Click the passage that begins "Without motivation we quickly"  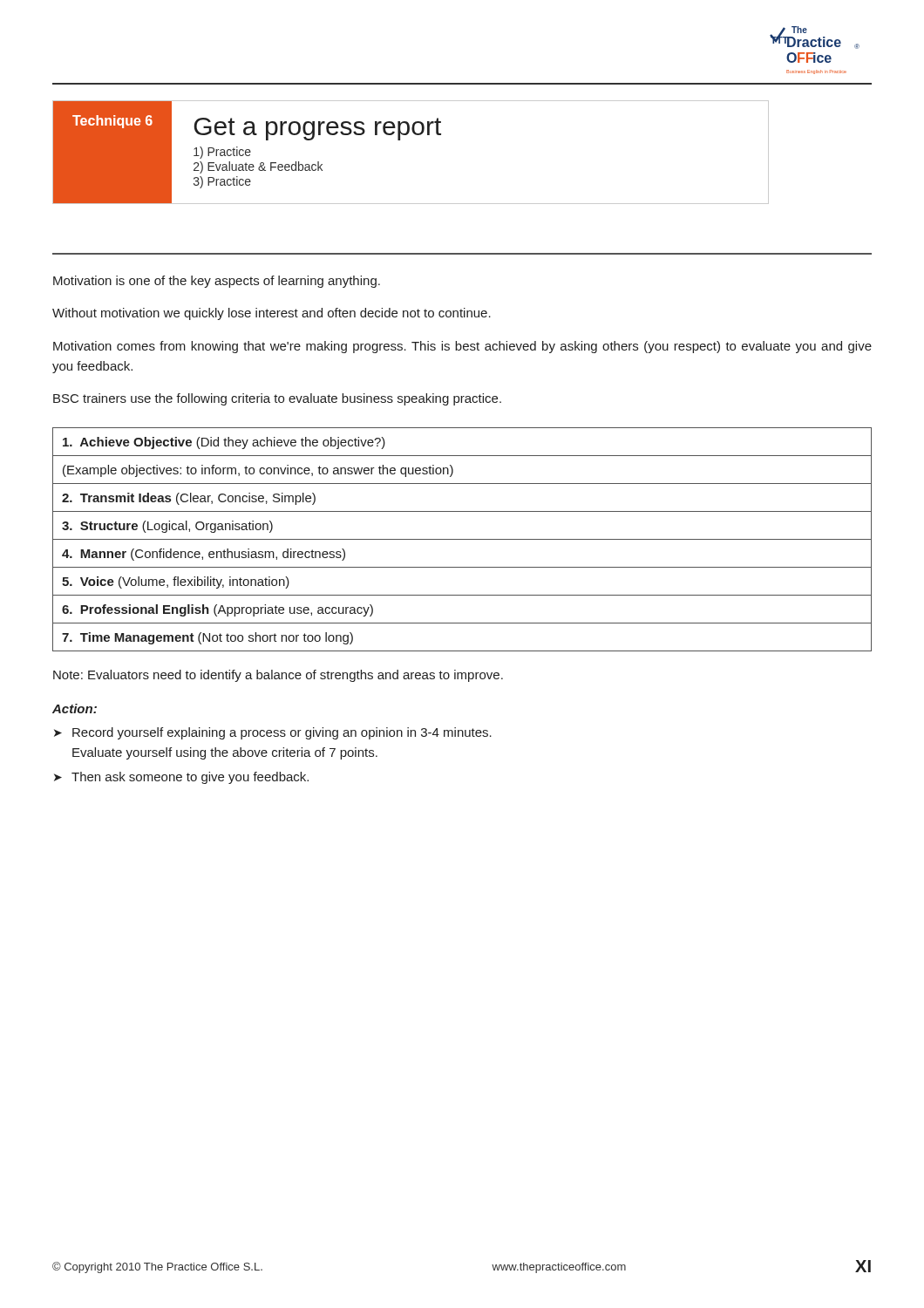coord(272,313)
